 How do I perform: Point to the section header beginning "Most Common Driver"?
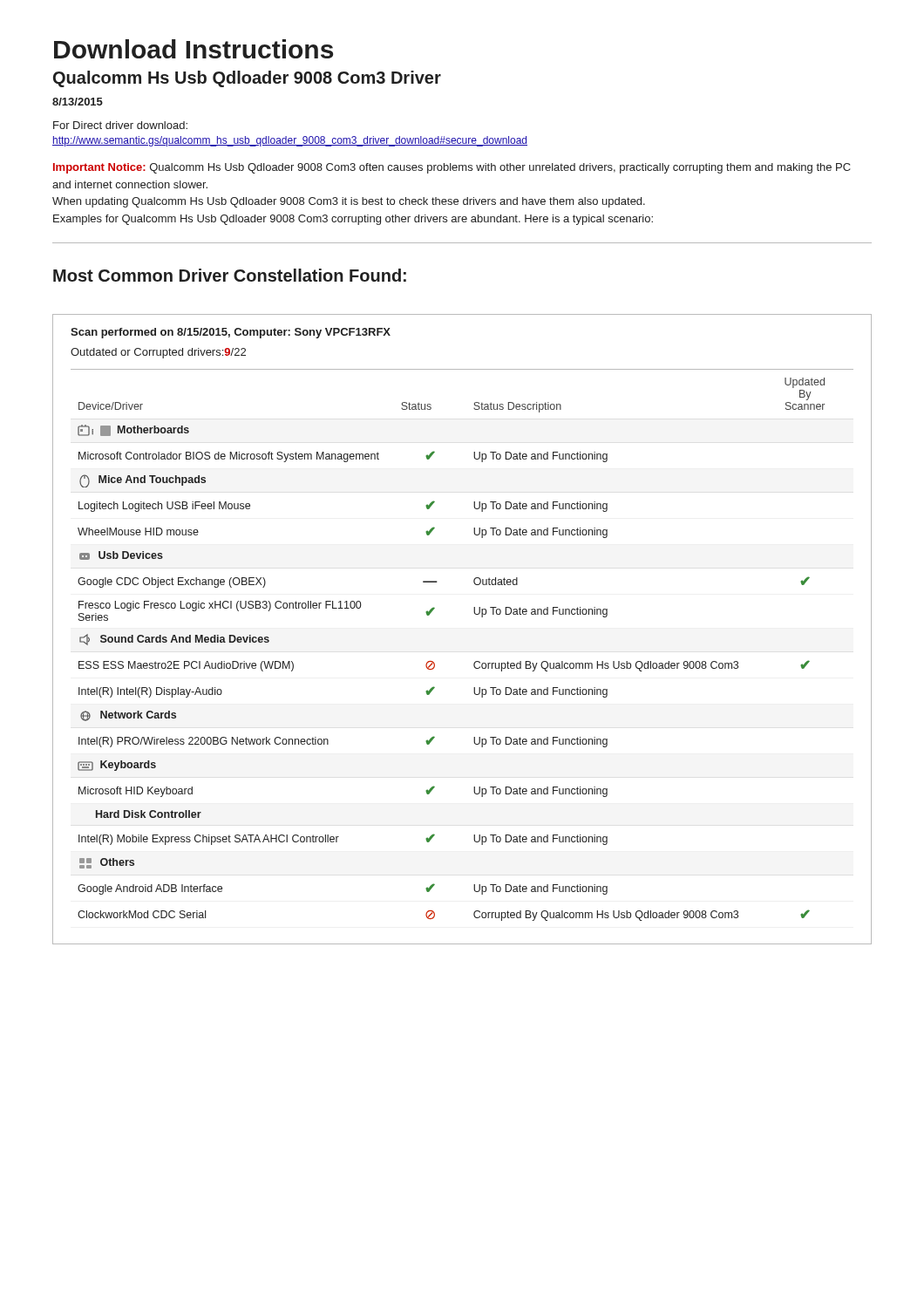pos(230,275)
